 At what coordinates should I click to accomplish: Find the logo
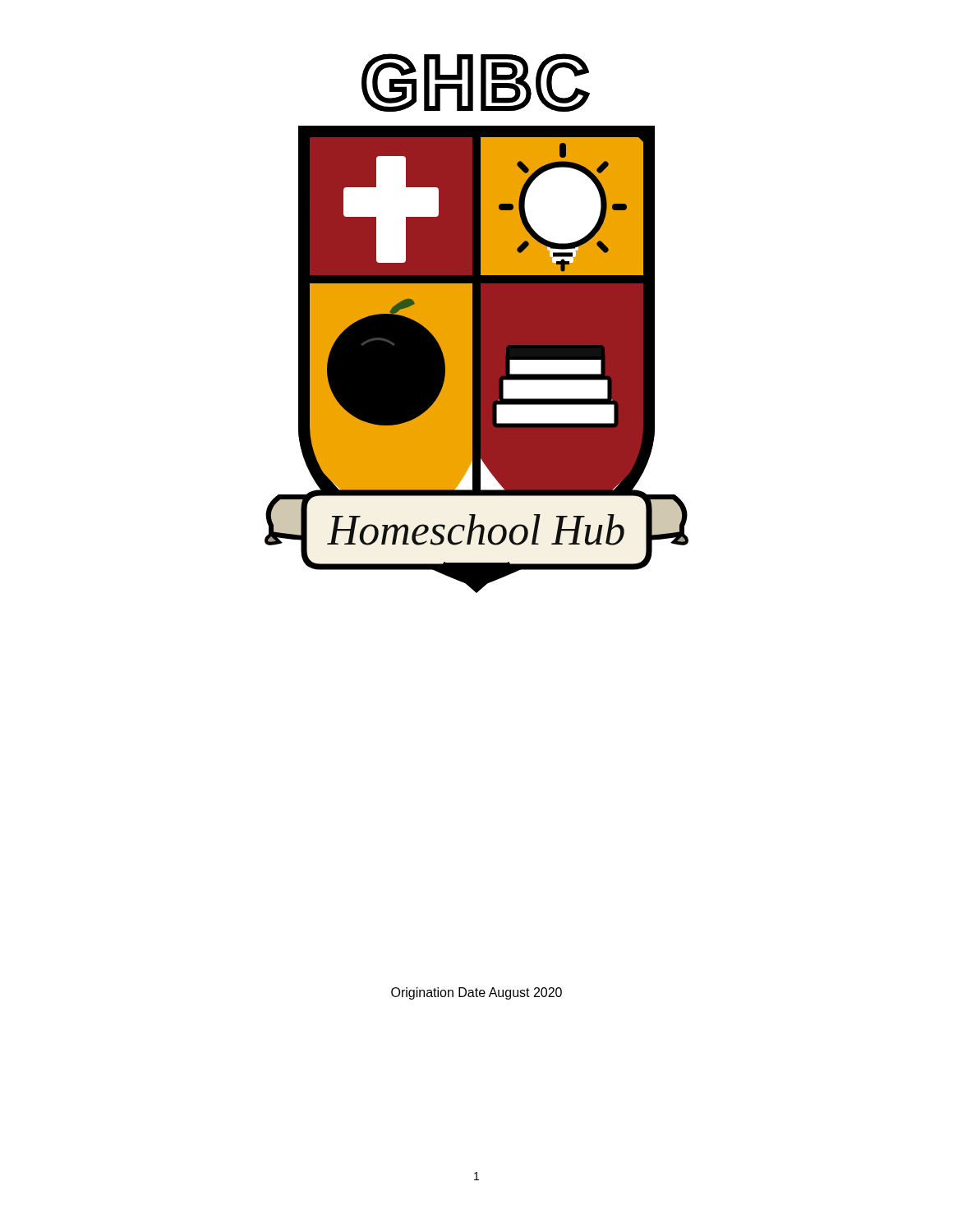tap(476, 337)
